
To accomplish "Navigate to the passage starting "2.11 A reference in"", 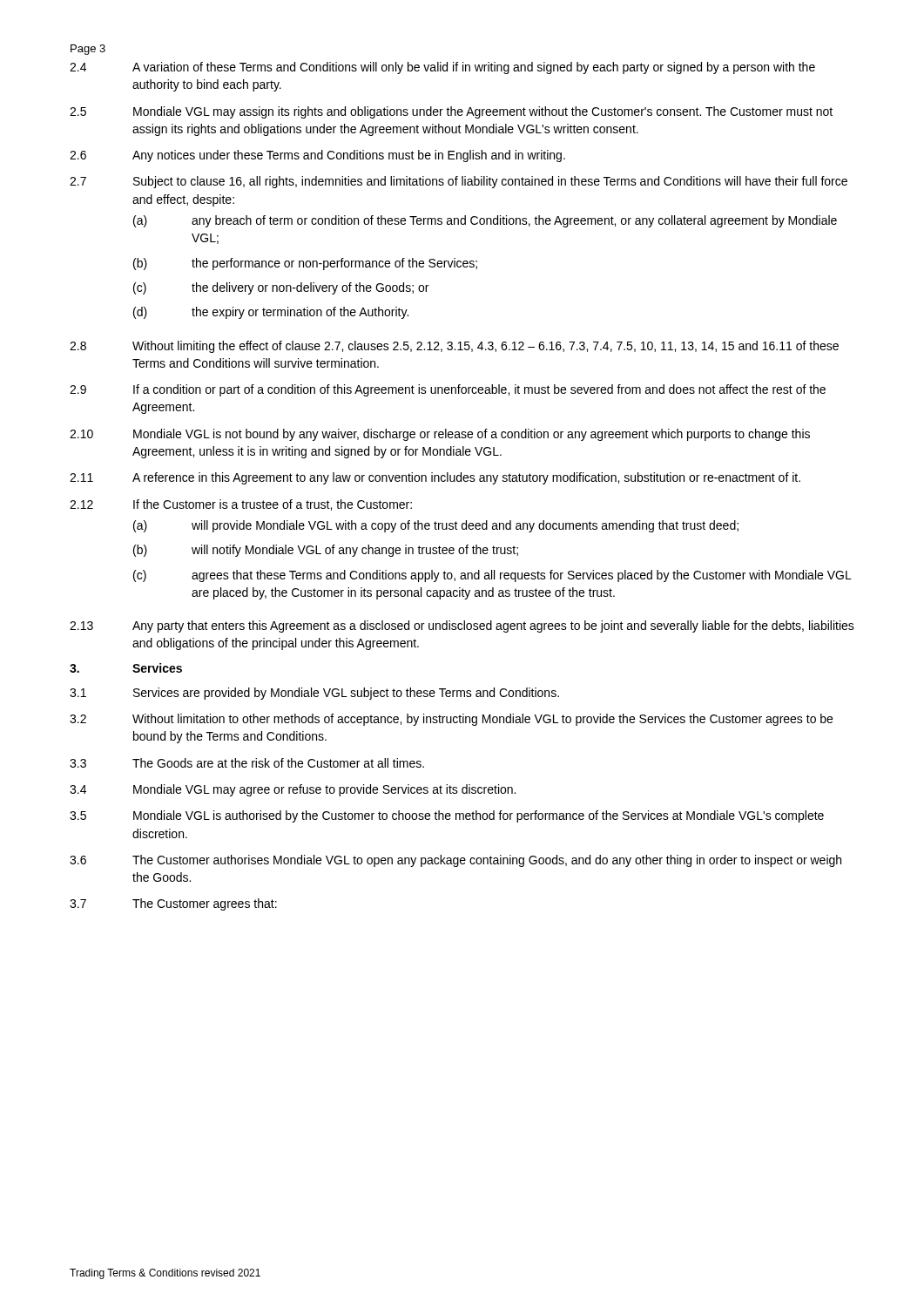I will pyautogui.click(x=462, y=478).
